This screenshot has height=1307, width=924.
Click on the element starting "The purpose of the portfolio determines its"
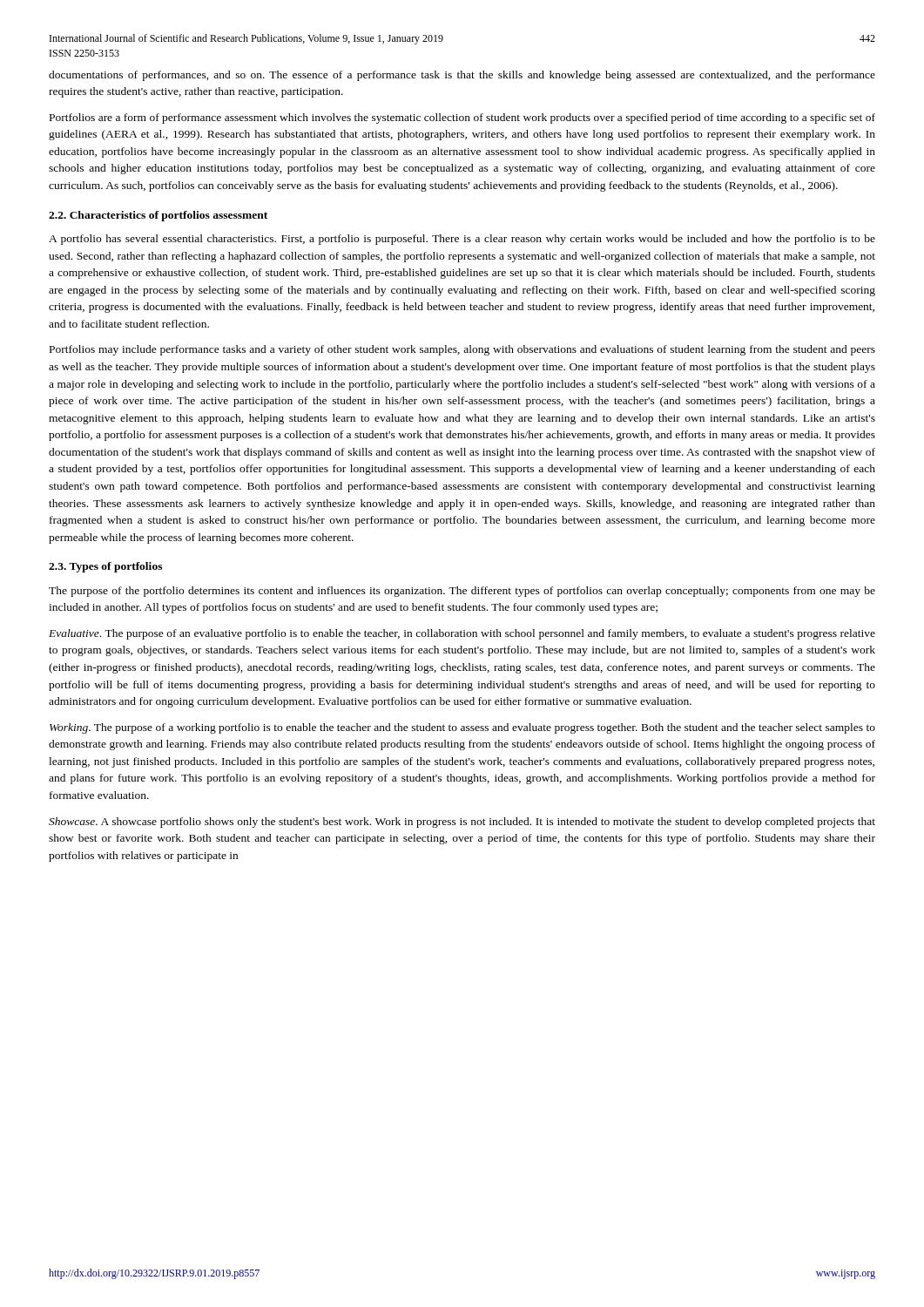tap(462, 599)
